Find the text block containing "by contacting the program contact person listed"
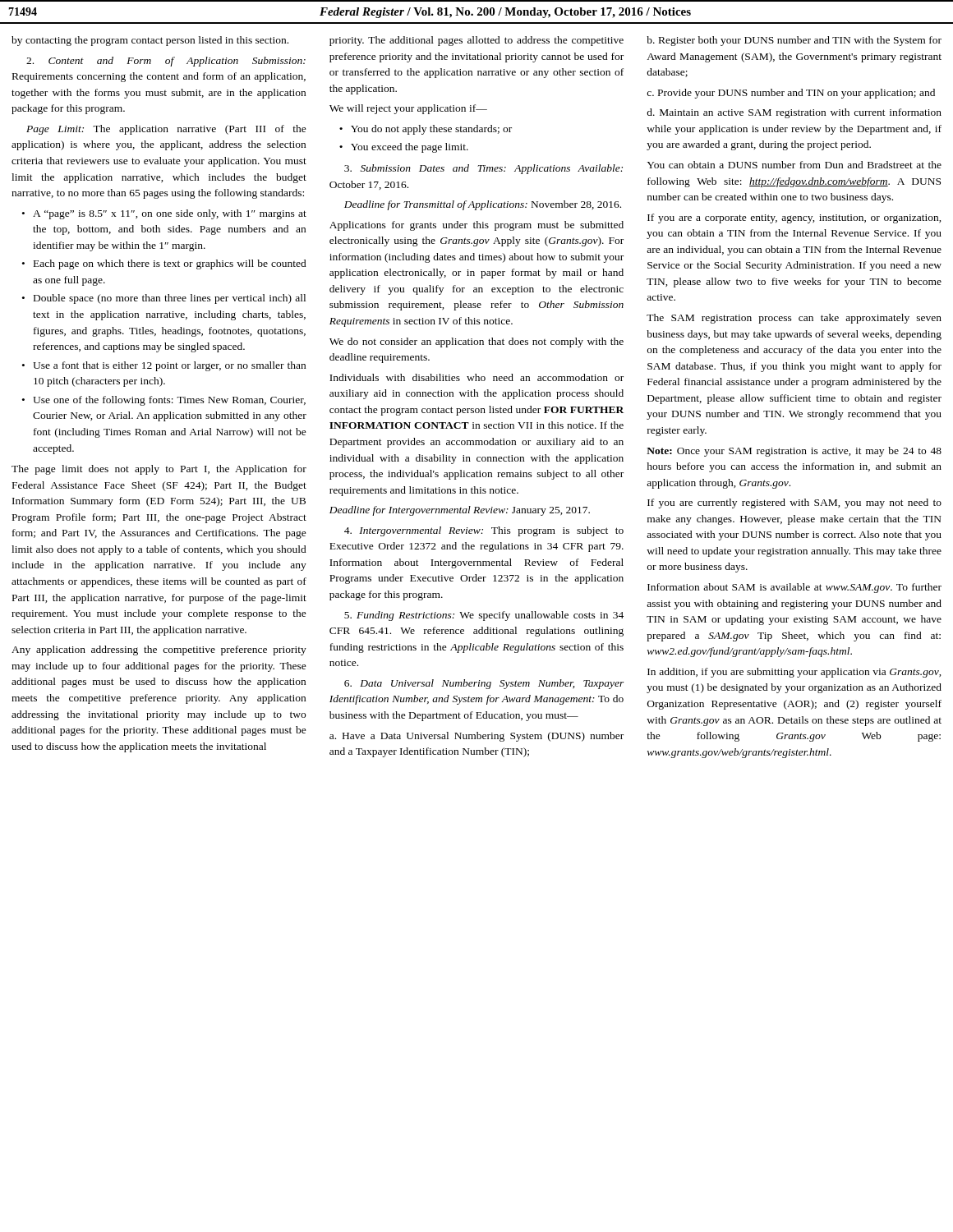 click(x=159, y=116)
